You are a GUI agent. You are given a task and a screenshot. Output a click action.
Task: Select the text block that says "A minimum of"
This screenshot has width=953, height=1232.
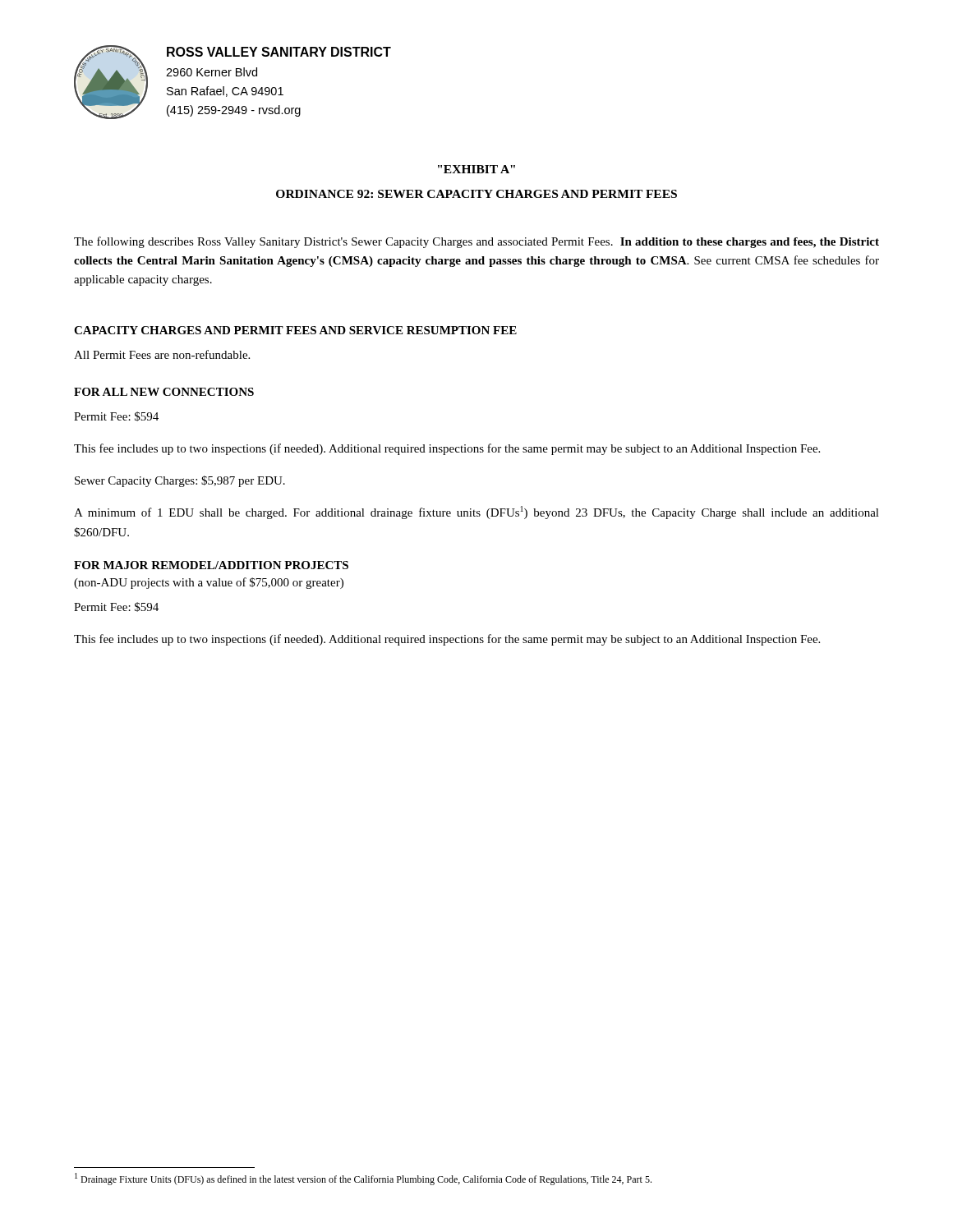pyautogui.click(x=476, y=521)
